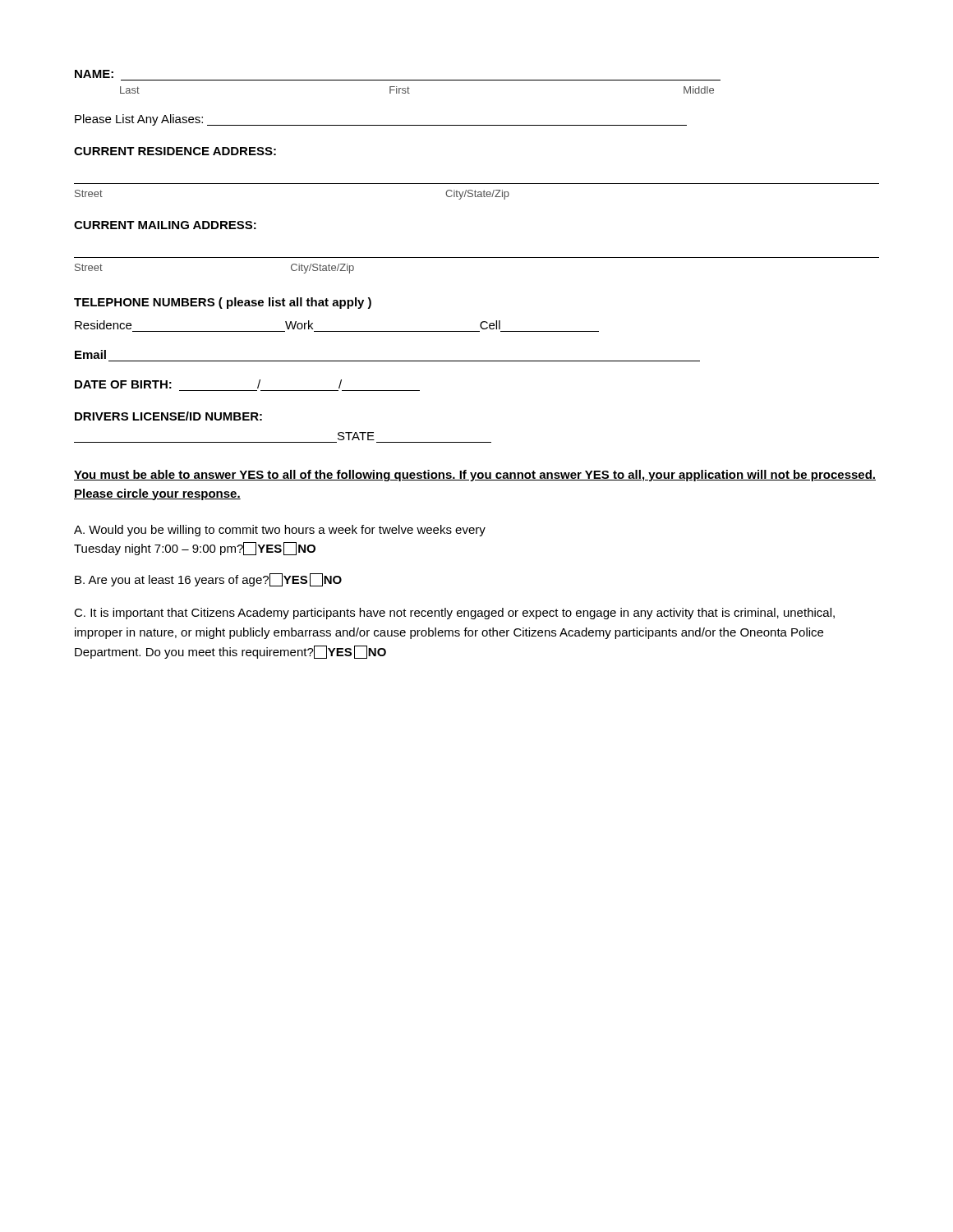Click where it says "DATE OF BIRTH: / /"
This screenshot has height=1232, width=953.
point(247,384)
